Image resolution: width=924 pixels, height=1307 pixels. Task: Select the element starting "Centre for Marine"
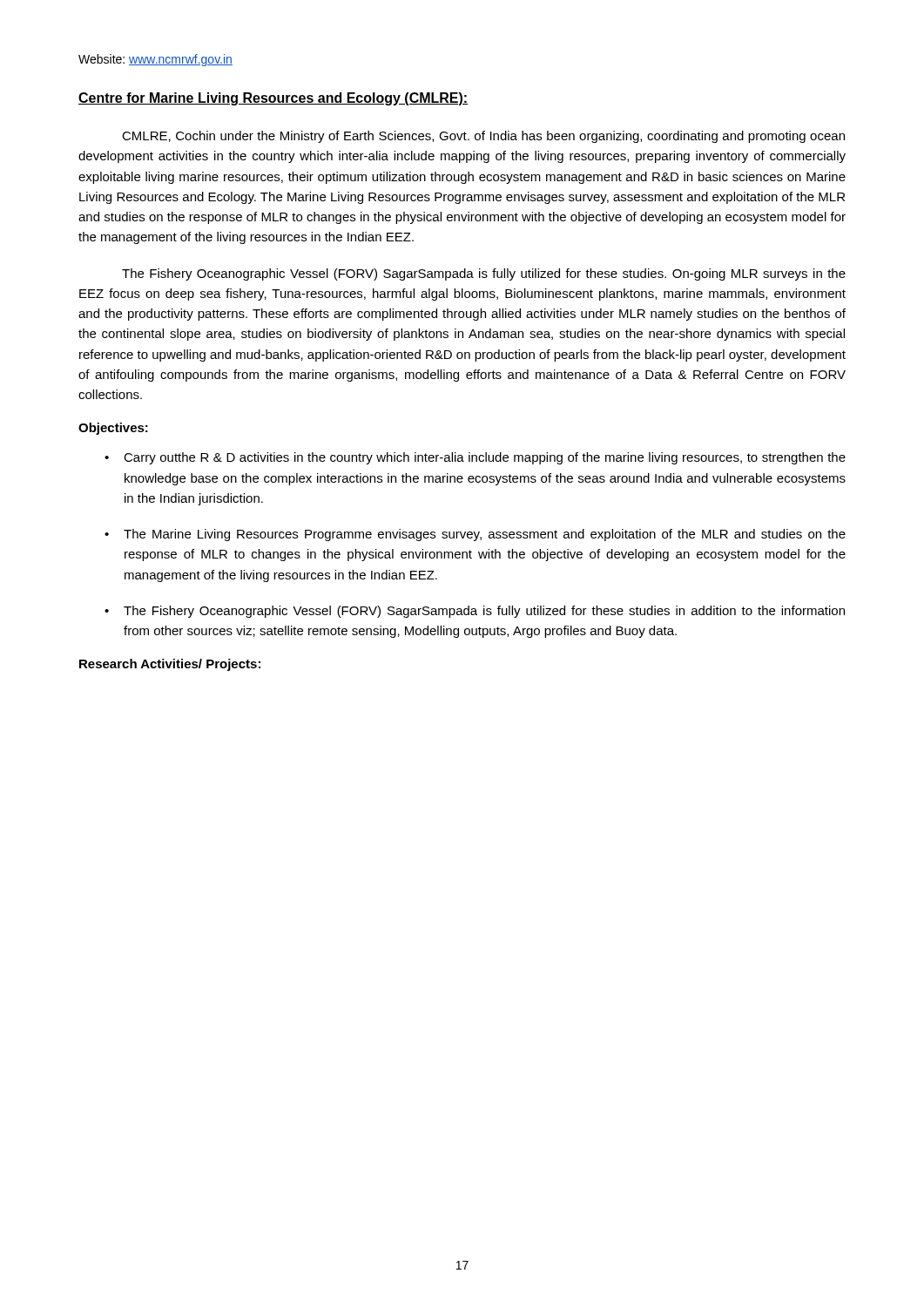pos(273,98)
